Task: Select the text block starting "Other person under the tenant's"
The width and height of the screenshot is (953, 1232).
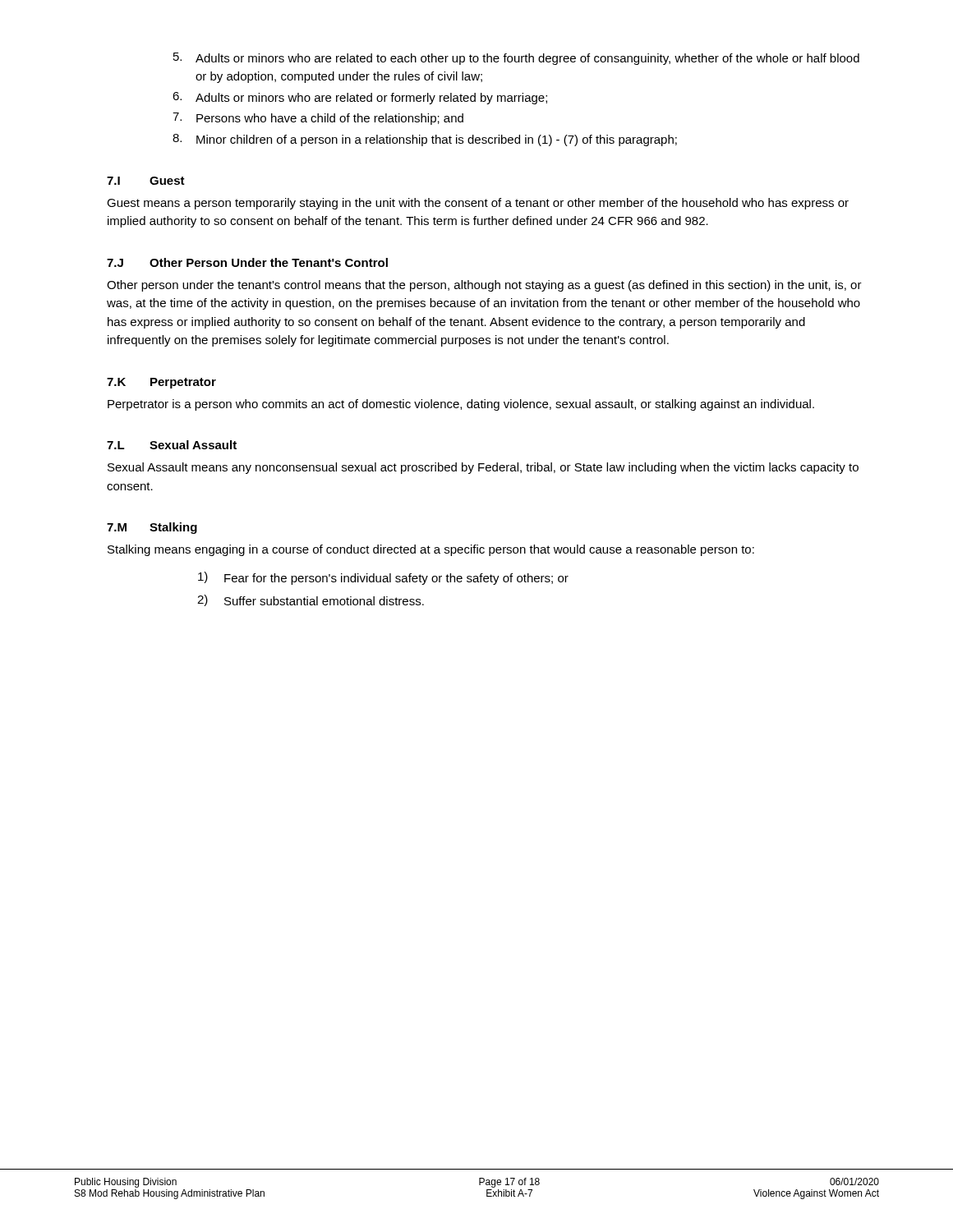Action: 484,312
